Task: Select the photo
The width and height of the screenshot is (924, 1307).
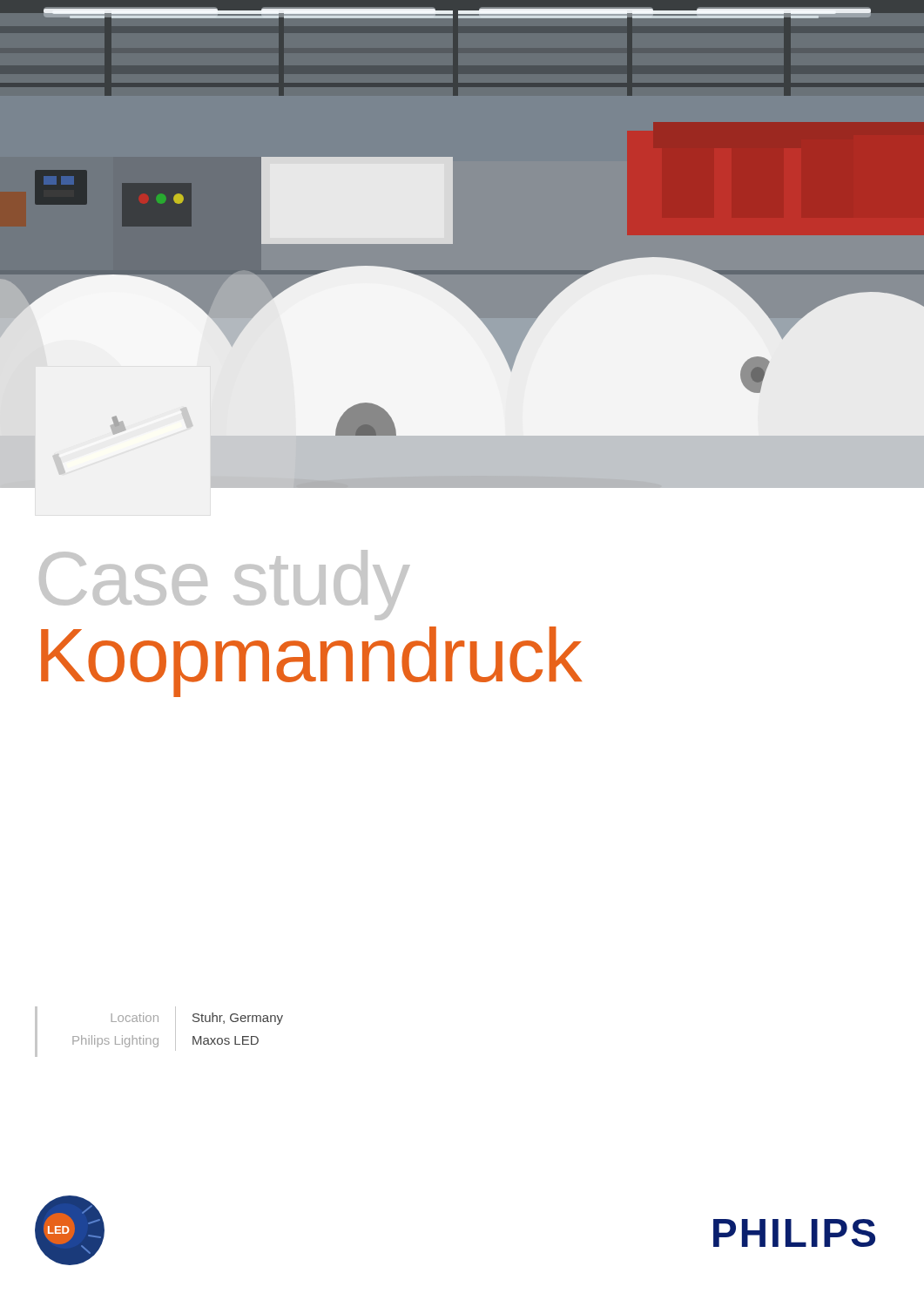Action: coord(123,441)
